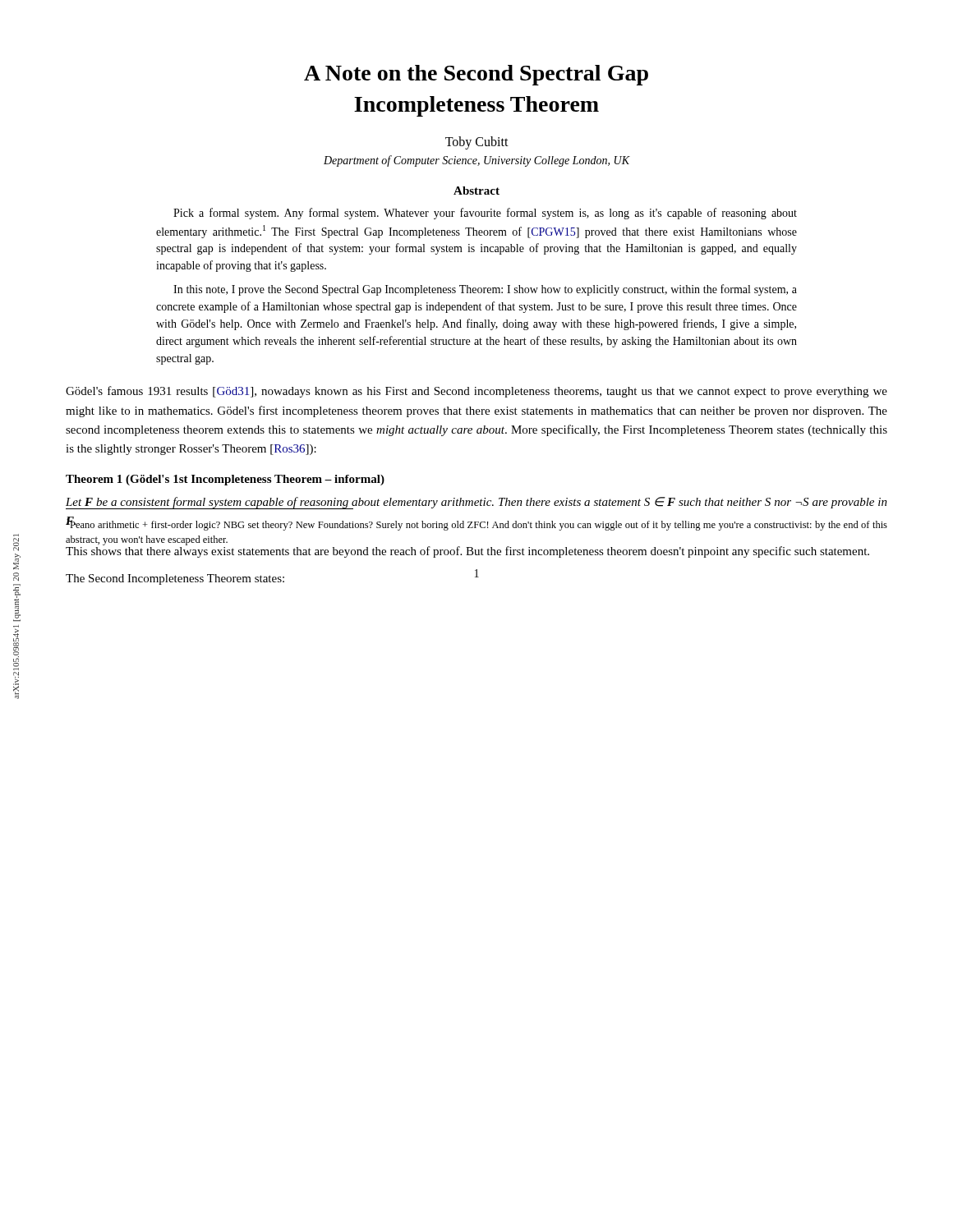The width and height of the screenshot is (953, 1232).
Task: Click the passage that begins "Pick a formal system. Any"
Action: click(x=476, y=286)
